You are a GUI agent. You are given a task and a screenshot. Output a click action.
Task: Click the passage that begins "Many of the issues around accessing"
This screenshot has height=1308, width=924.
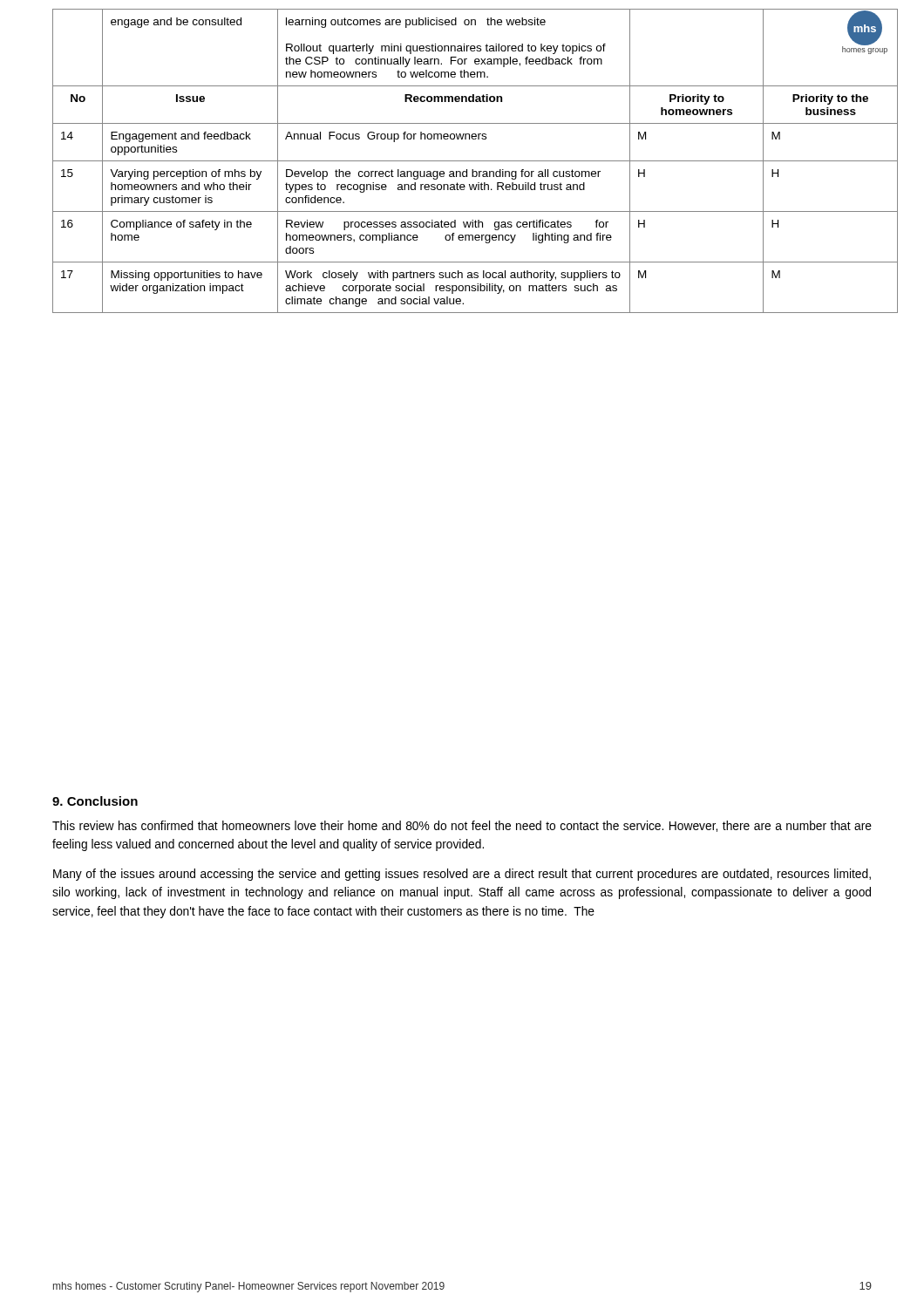click(462, 893)
